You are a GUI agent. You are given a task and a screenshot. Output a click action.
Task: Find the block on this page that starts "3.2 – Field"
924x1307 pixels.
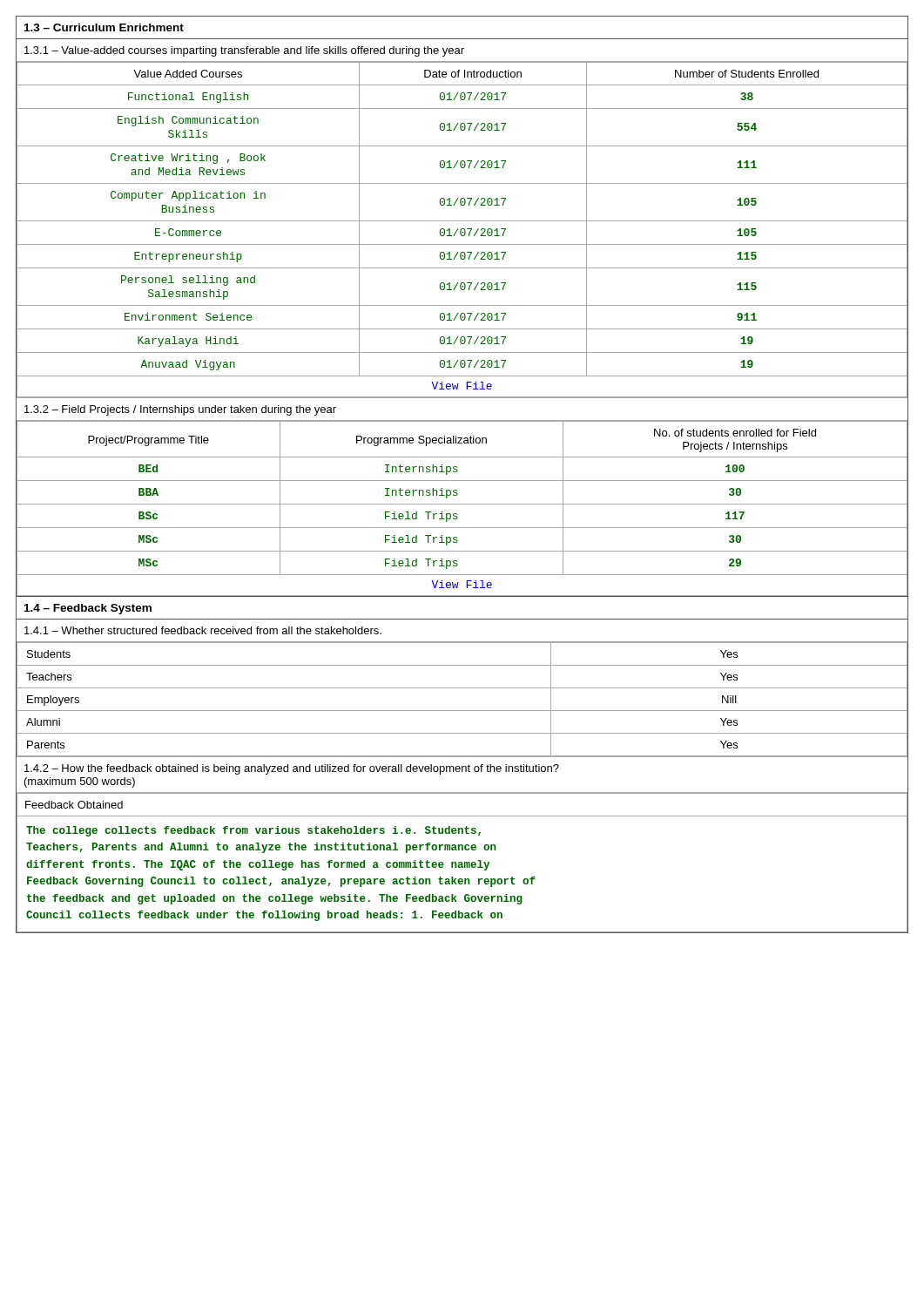coord(180,409)
